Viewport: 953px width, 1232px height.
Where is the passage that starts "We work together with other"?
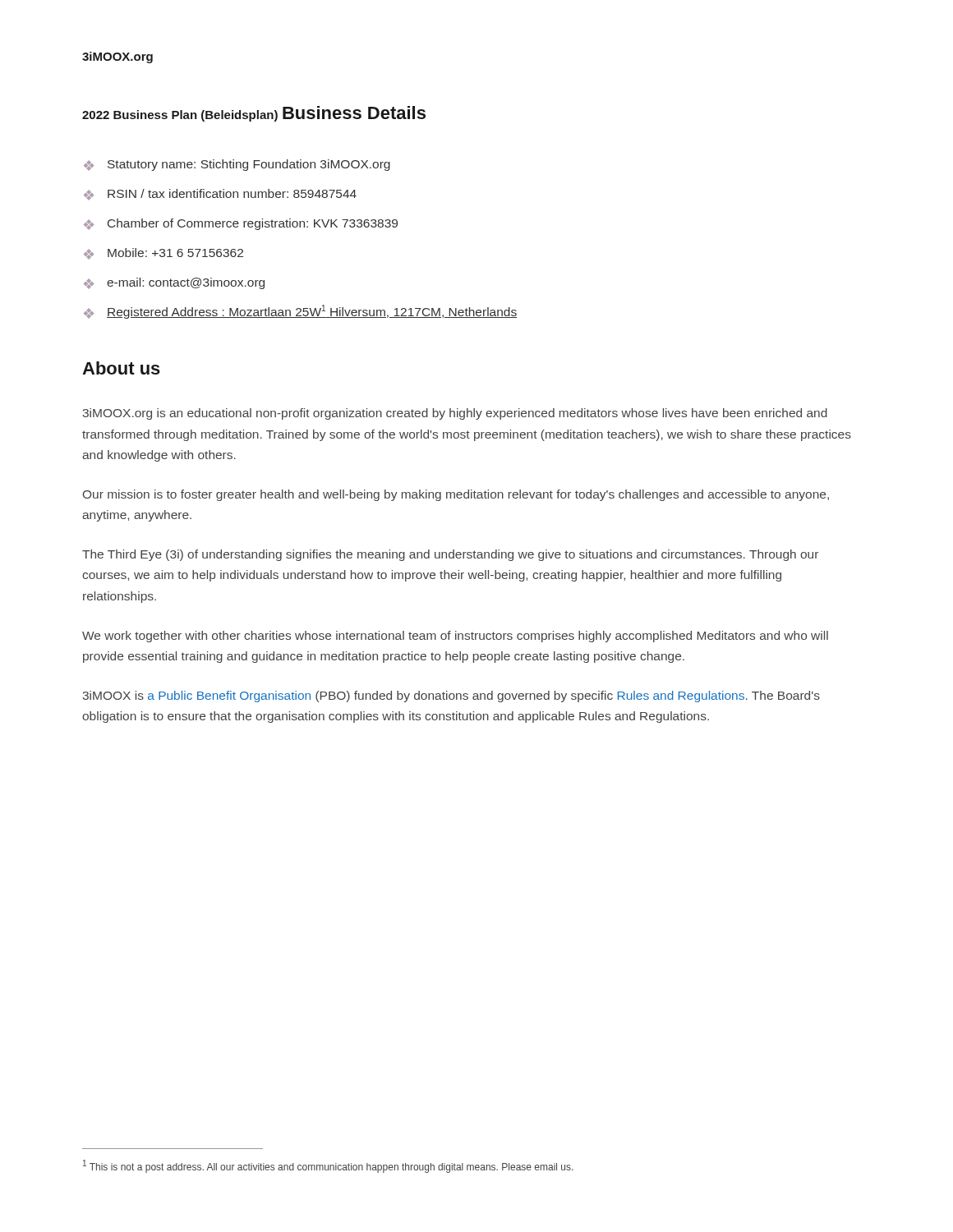(455, 645)
